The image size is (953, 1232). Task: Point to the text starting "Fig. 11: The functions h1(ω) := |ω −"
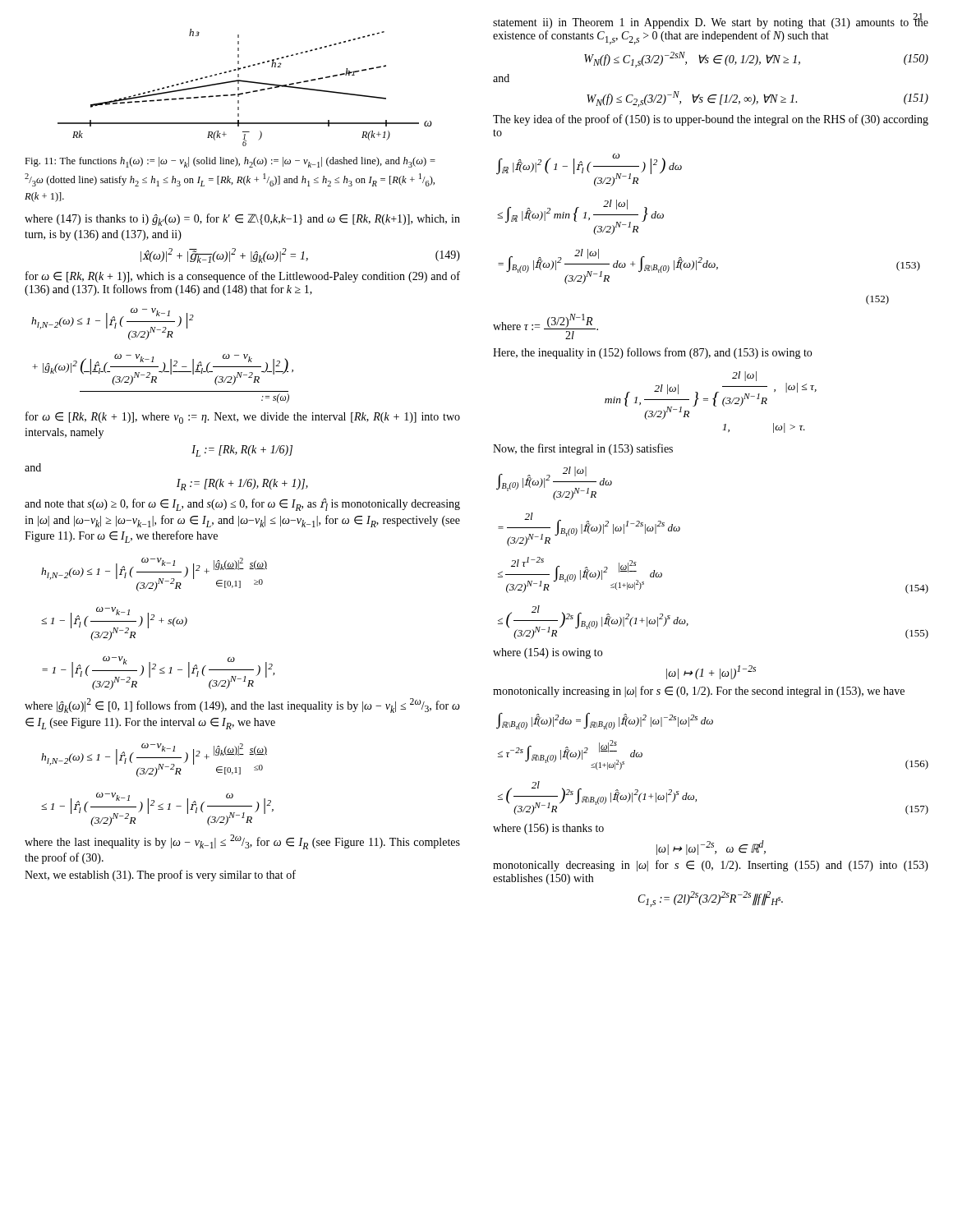click(x=230, y=179)
